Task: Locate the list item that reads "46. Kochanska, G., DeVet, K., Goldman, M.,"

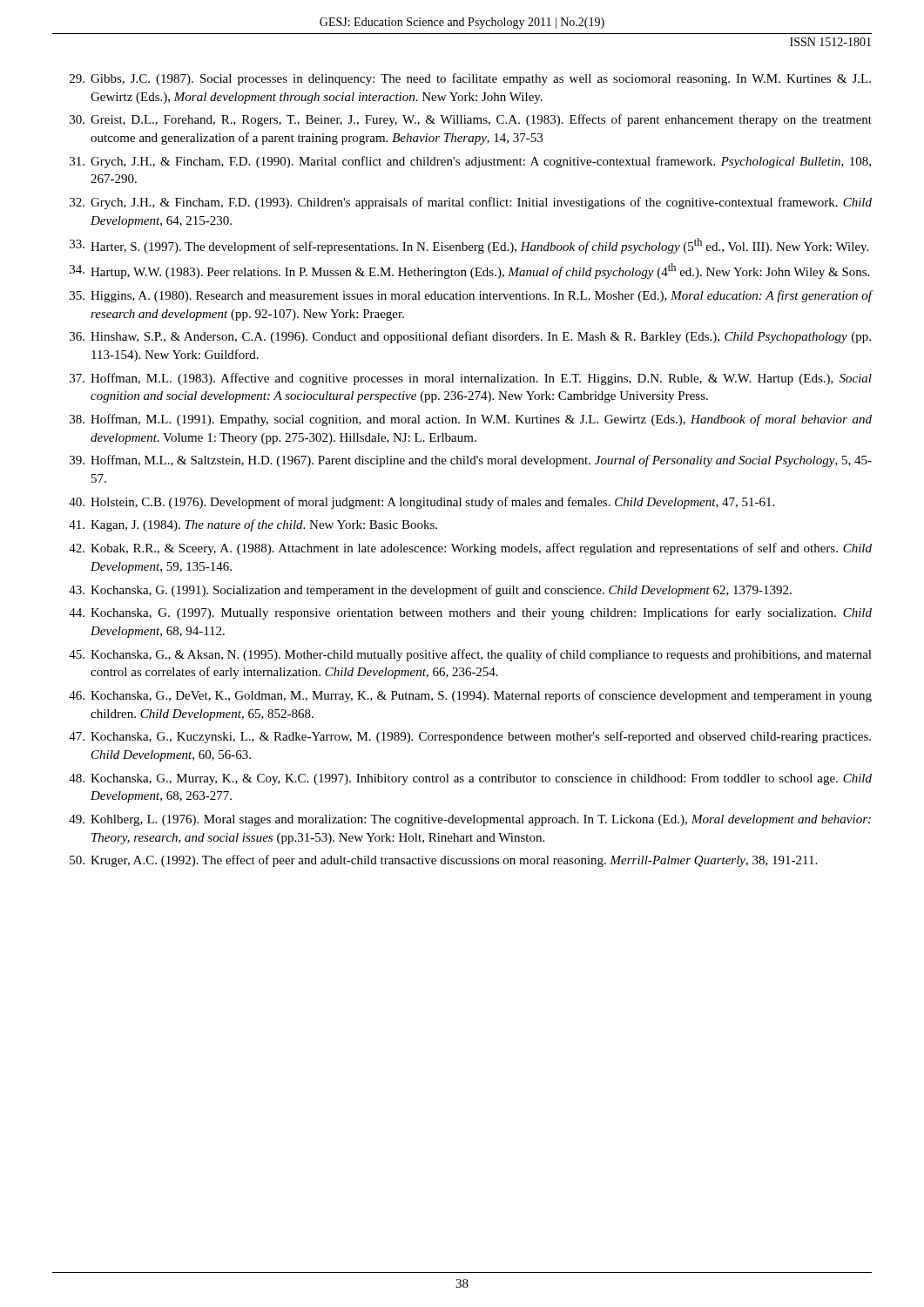Action: pos(462,705)
